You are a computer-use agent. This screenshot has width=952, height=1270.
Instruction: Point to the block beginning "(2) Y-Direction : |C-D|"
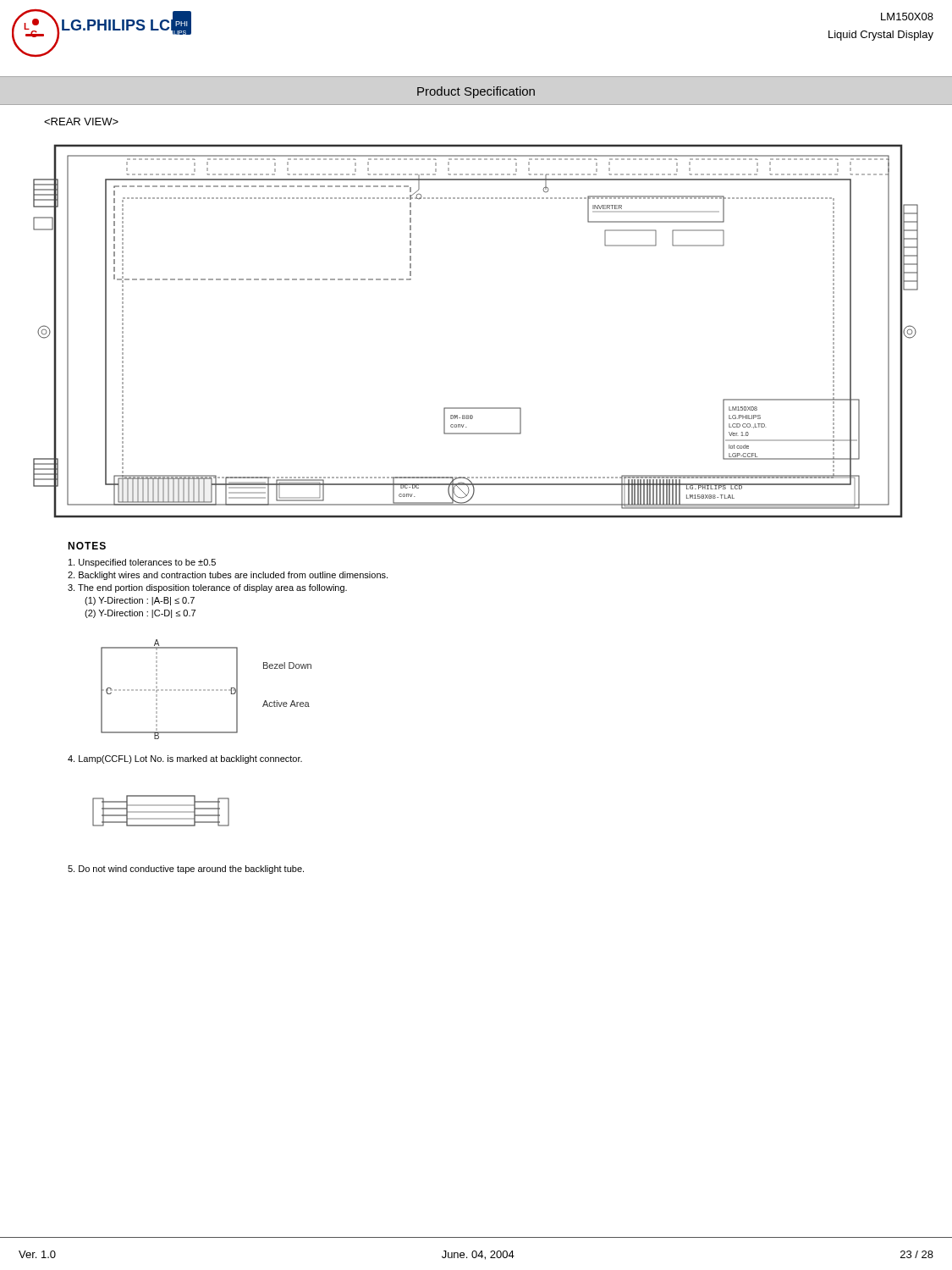point(140,613)
